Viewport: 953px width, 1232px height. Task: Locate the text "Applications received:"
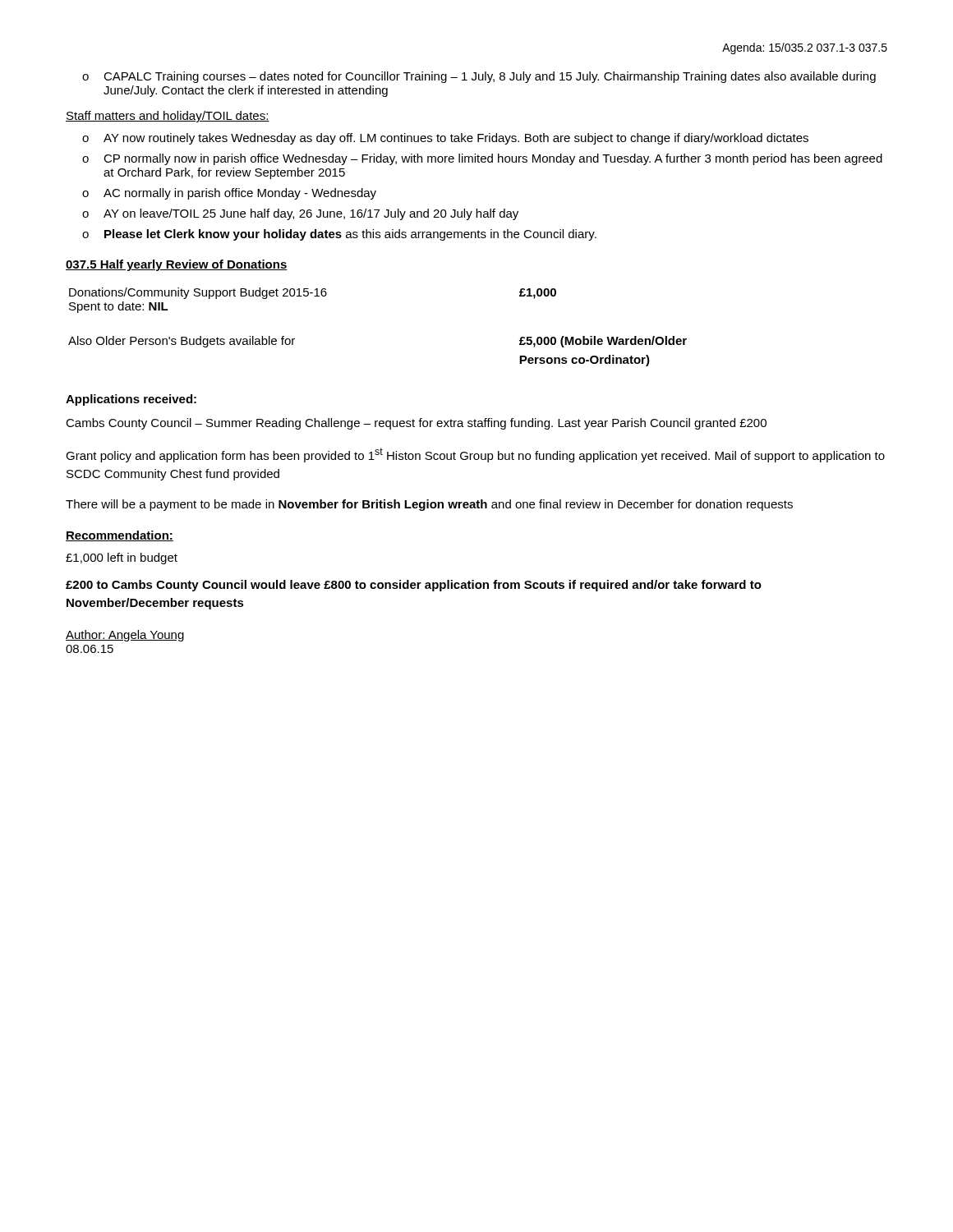(x=132, y=399)
